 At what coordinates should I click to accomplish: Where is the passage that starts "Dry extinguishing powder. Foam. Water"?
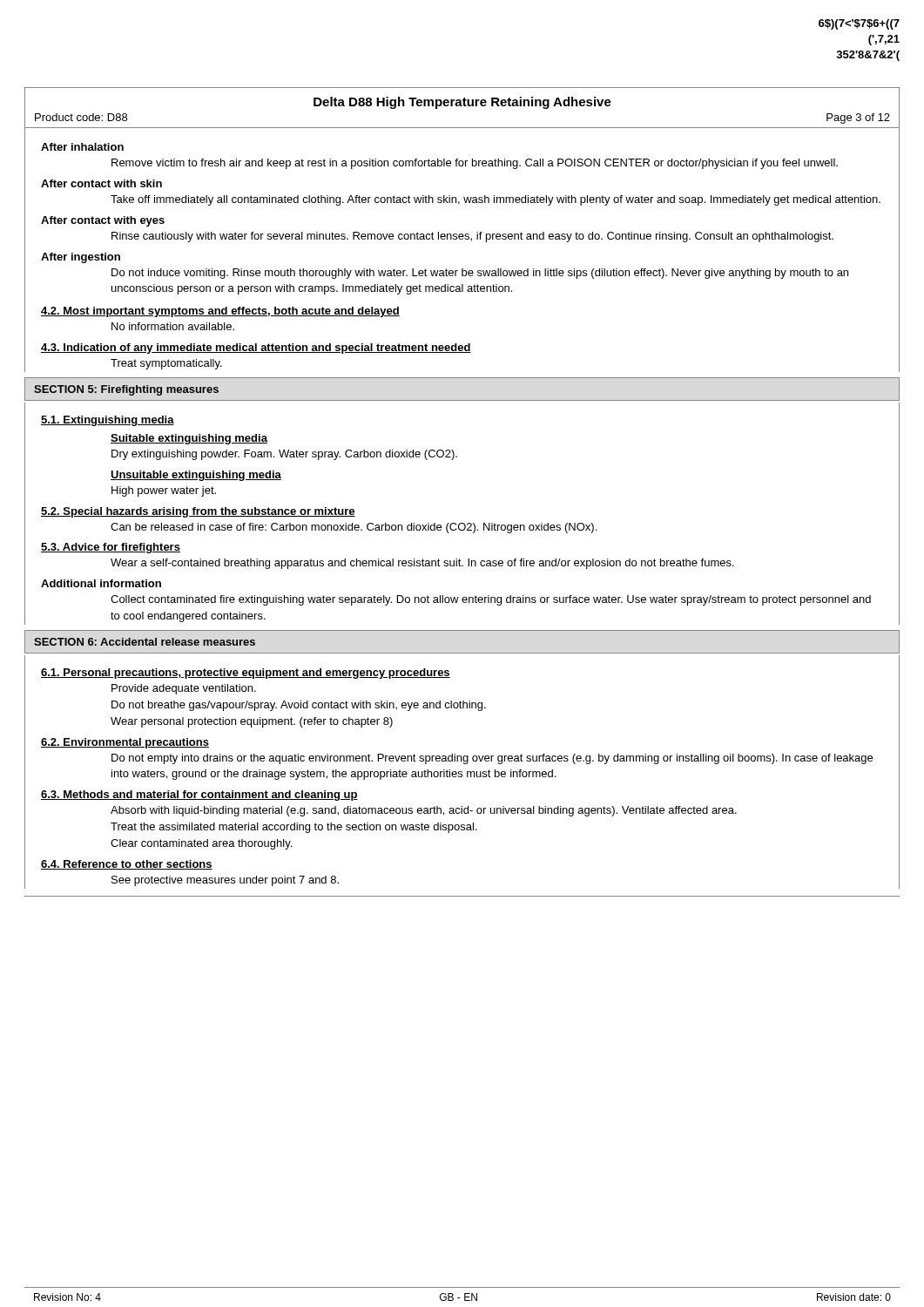(284, 453)
